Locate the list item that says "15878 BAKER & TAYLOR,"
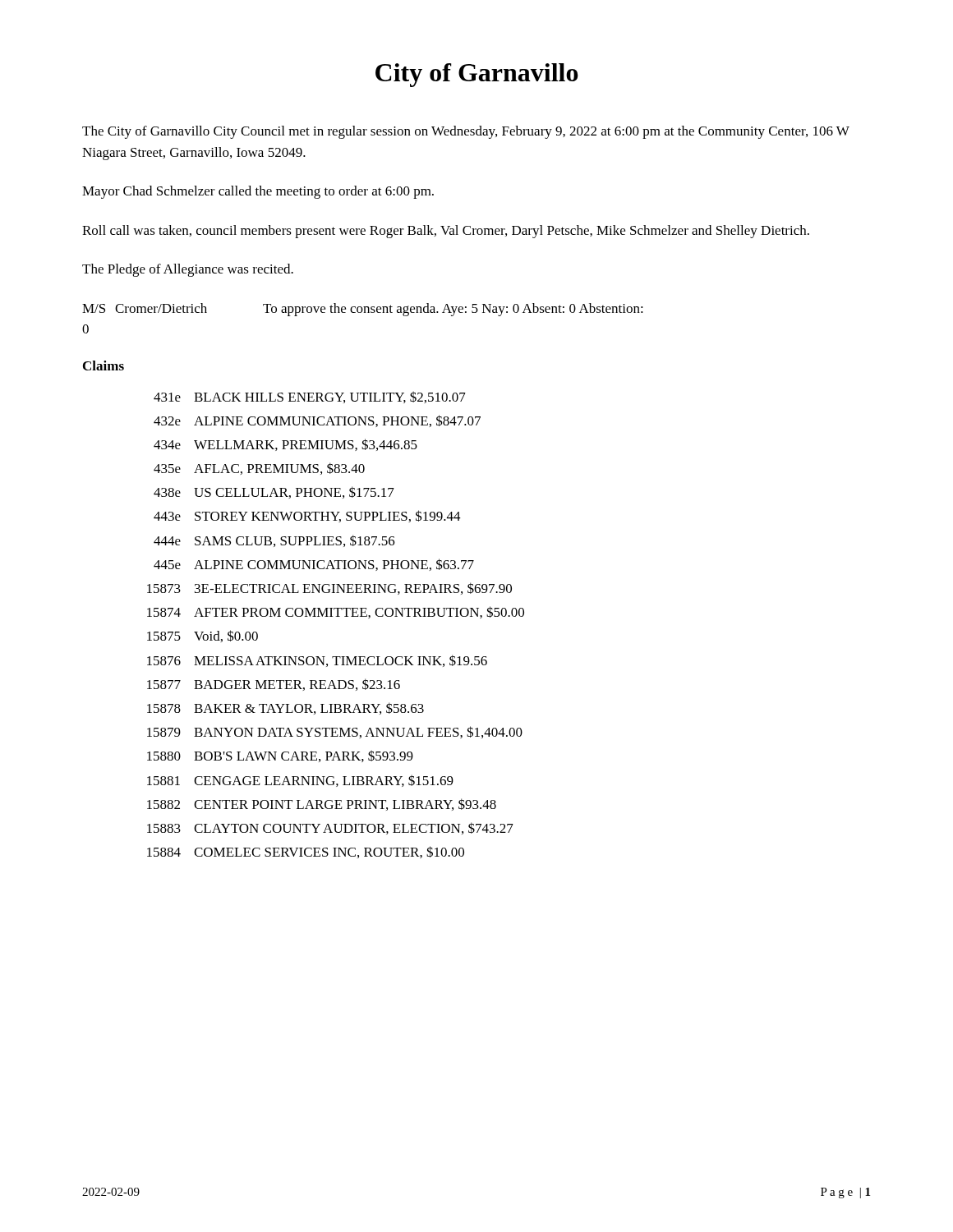This screenshot has width=953, height=1232. (285, 708)
